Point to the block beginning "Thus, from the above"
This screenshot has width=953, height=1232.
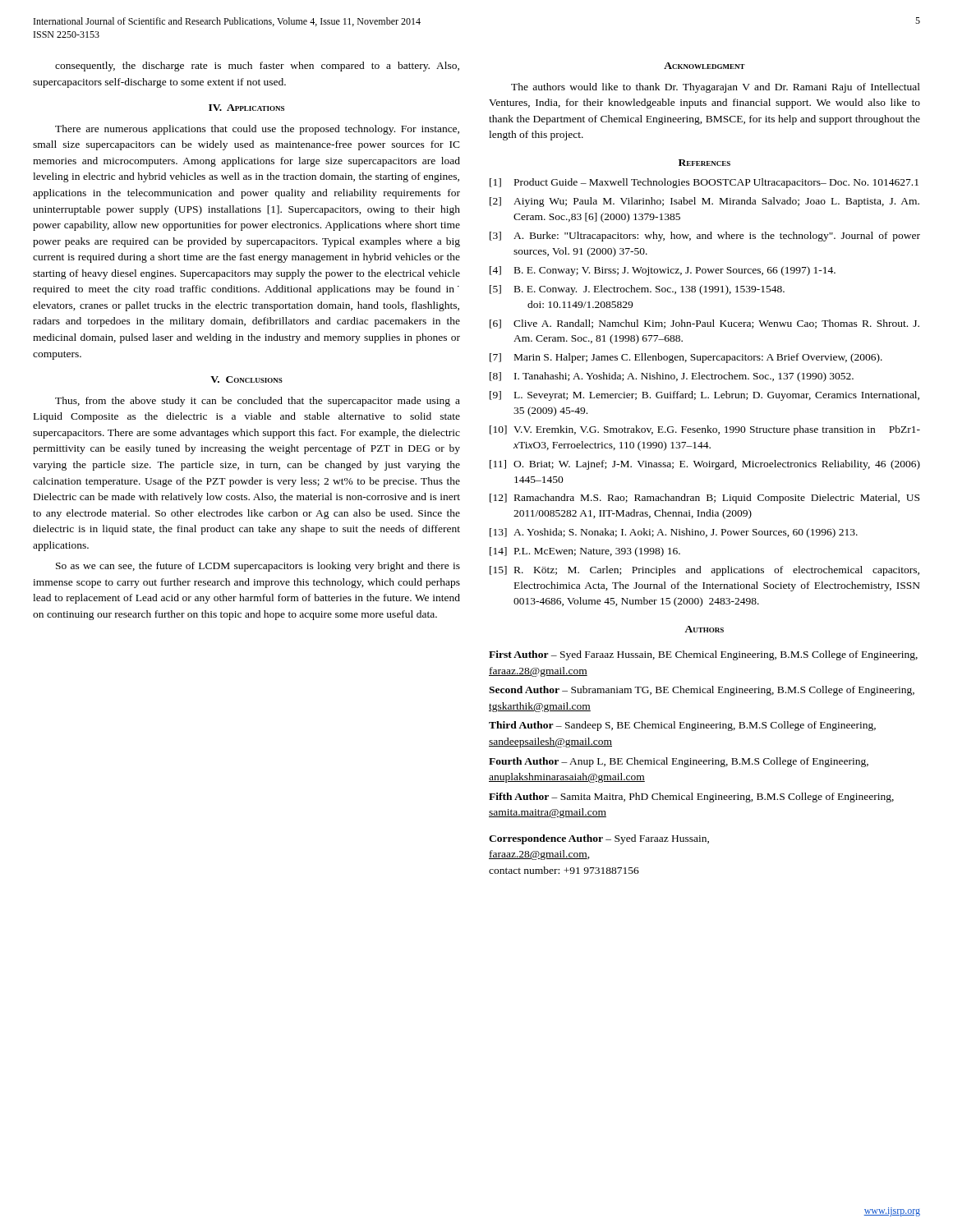point(246,507)
